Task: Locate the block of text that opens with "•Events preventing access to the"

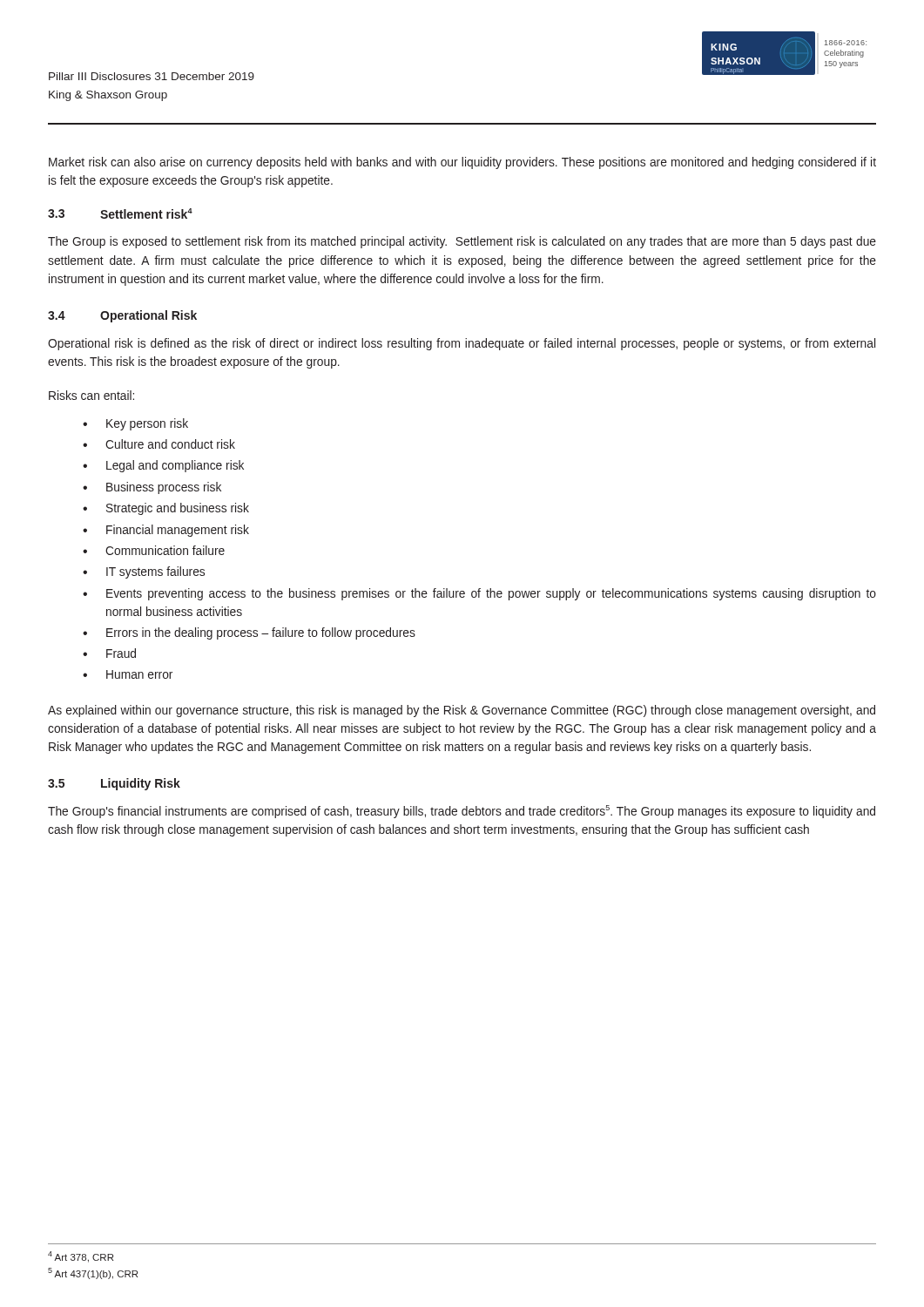Action: (479, 603)
